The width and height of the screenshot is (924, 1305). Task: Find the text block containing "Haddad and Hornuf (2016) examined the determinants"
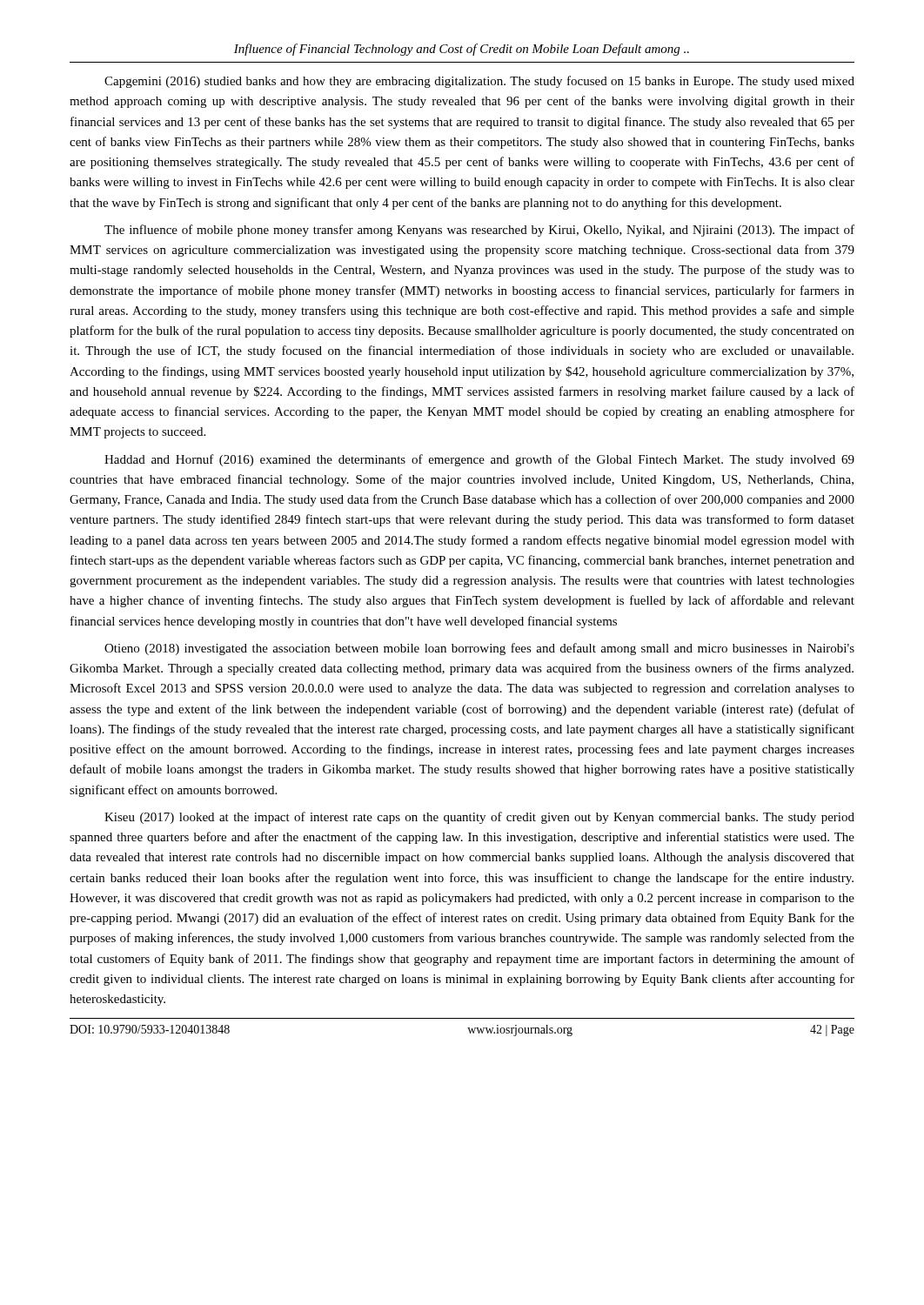pyautogui.click(x=462, y=540)
